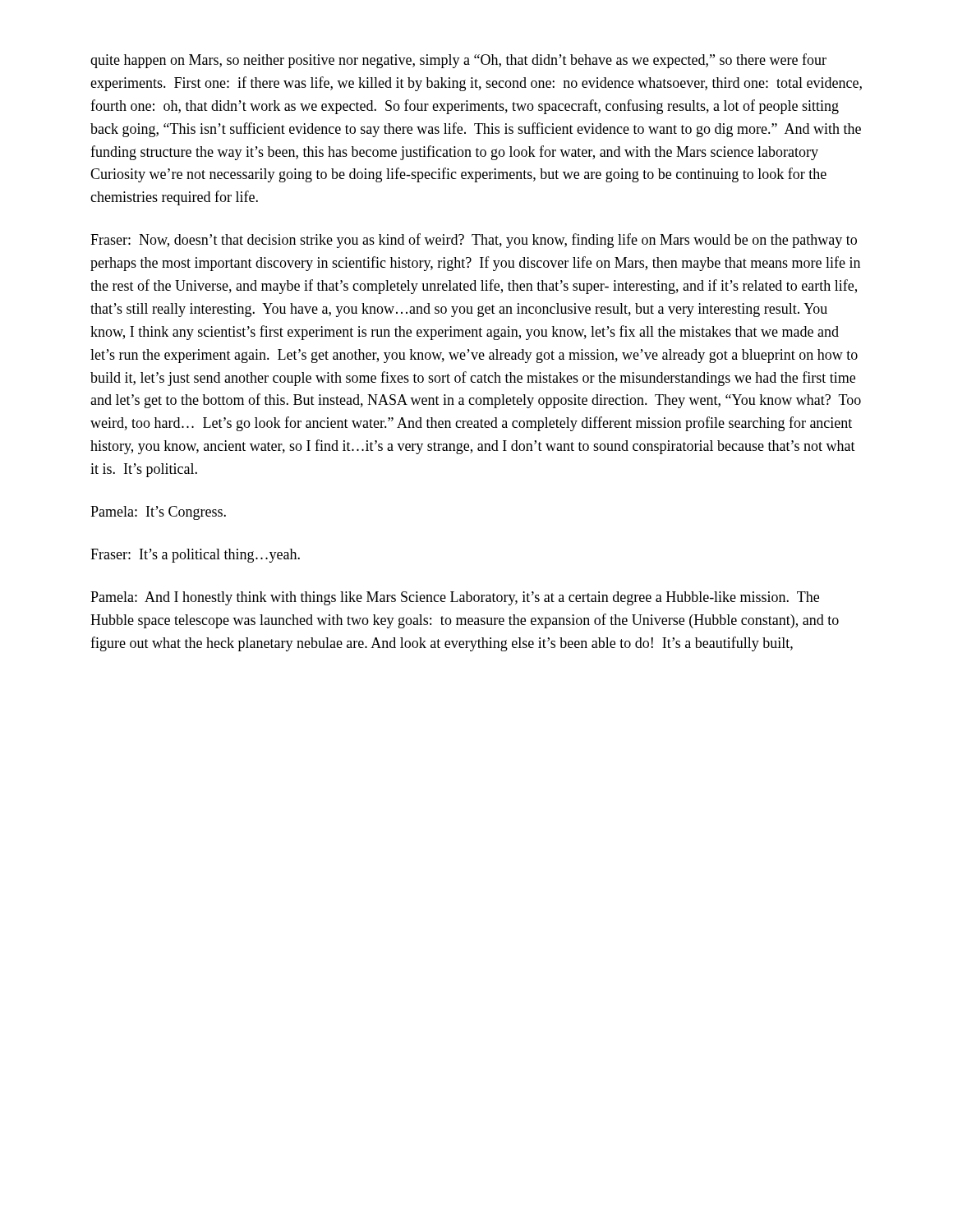
Task: Click on the text block starting "quite happen on Mars, so"
Action: 476,129
